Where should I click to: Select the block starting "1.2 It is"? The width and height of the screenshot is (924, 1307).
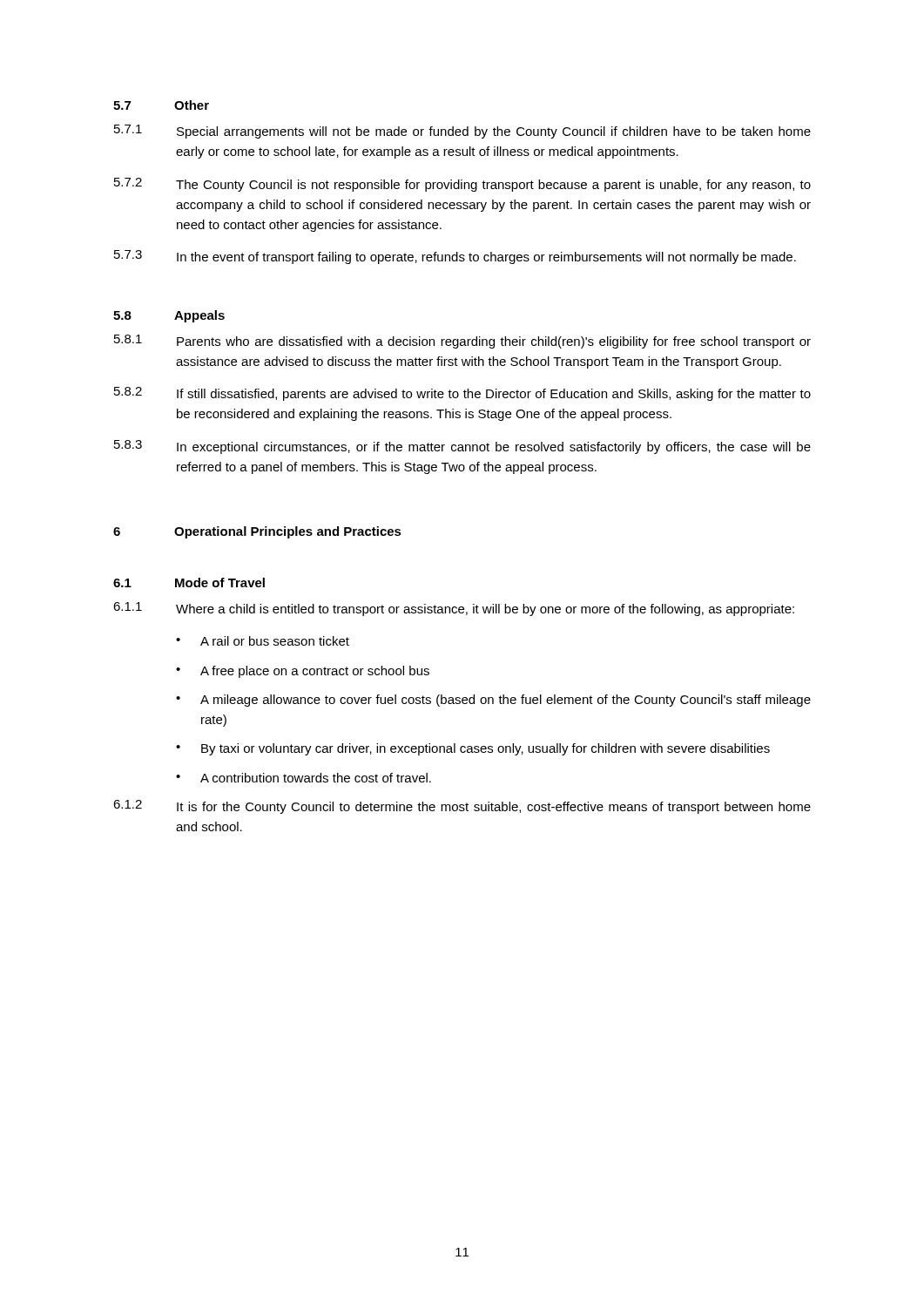462,816
